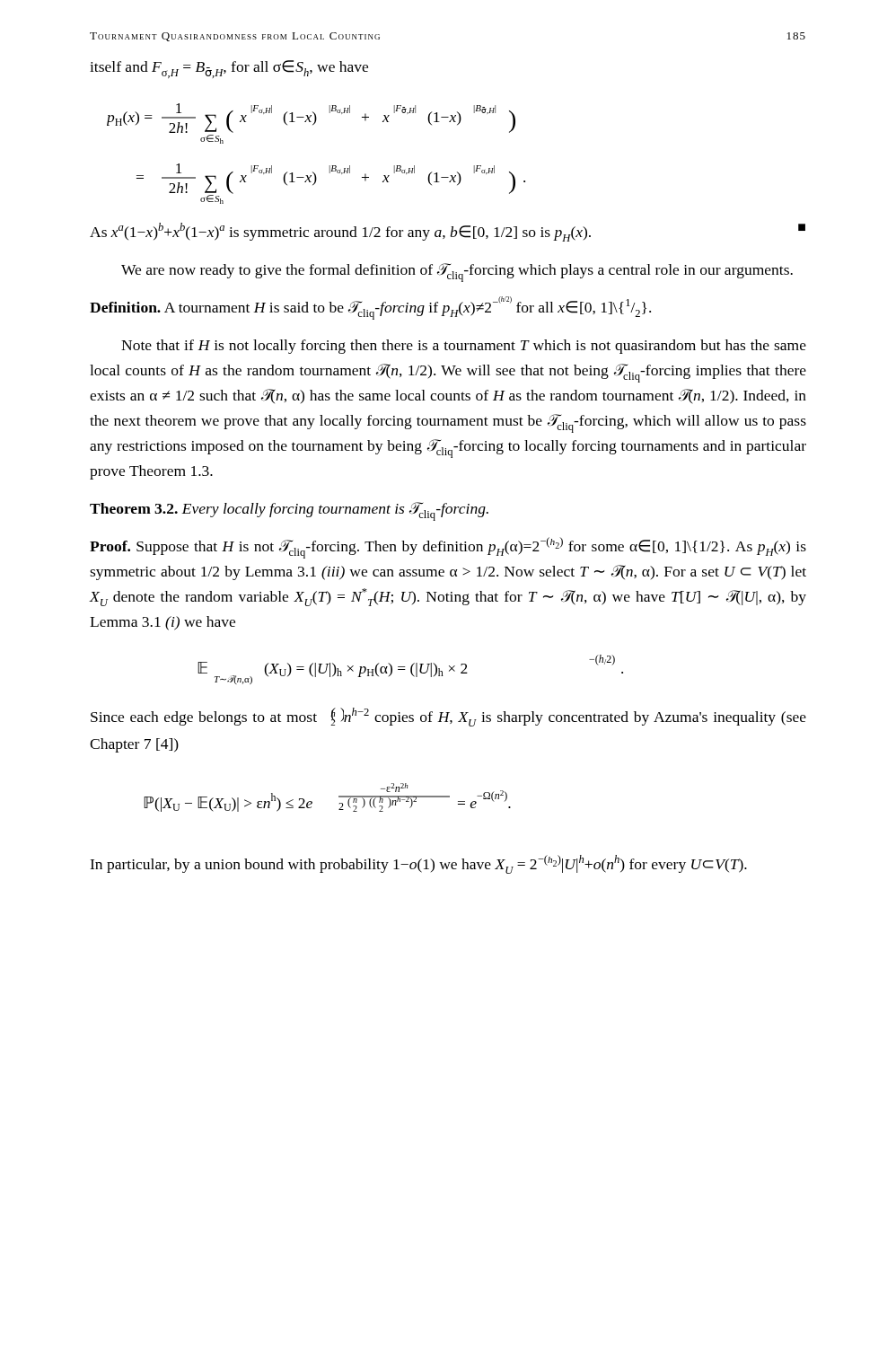Locate the block of text that opens with "We are now ready to give"

tap(457, 271)
